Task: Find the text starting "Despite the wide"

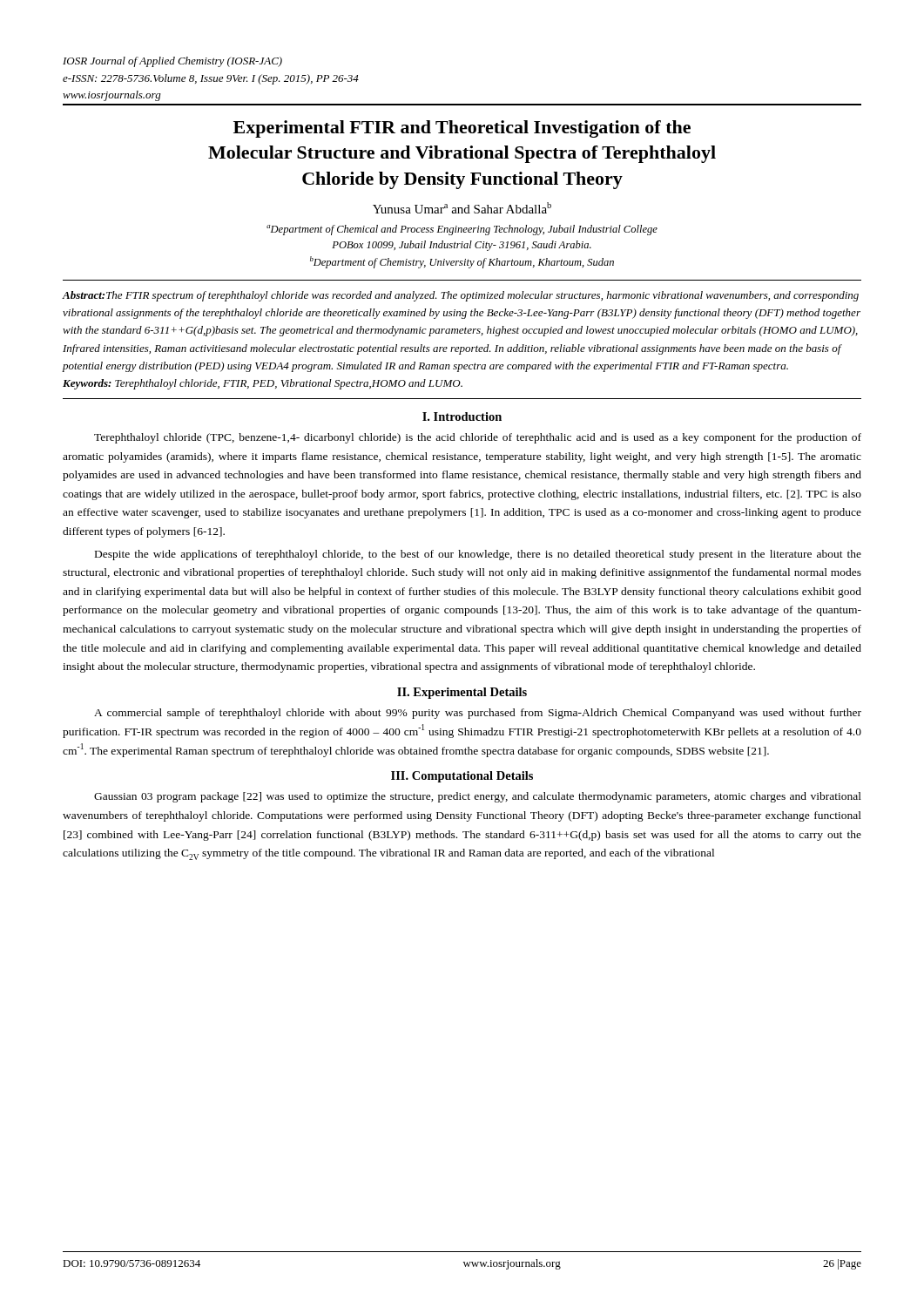Action: point(462,610)
